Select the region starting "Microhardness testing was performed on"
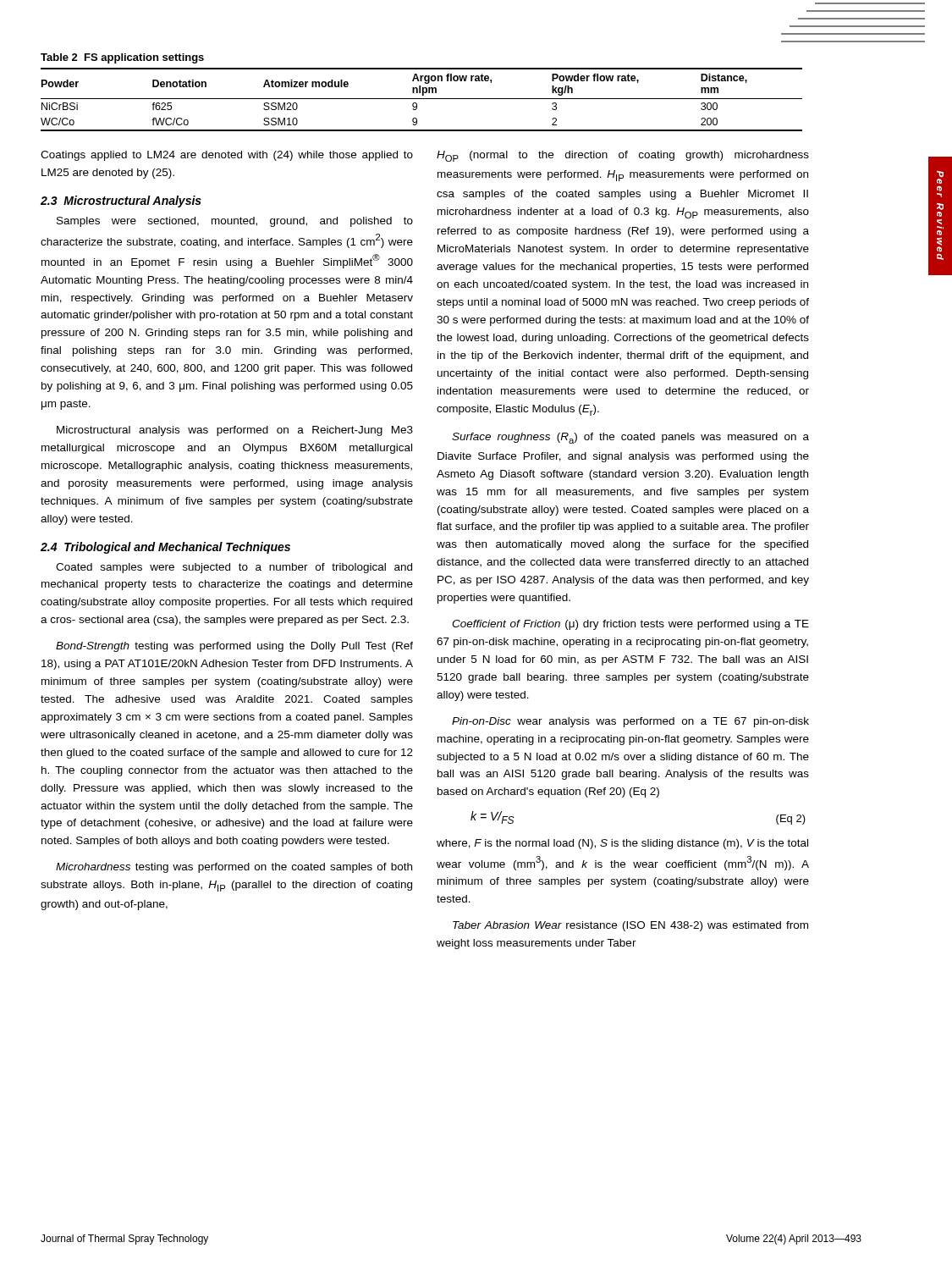The height and width of the screenshot is (1270, 952). tap(227, 886)
